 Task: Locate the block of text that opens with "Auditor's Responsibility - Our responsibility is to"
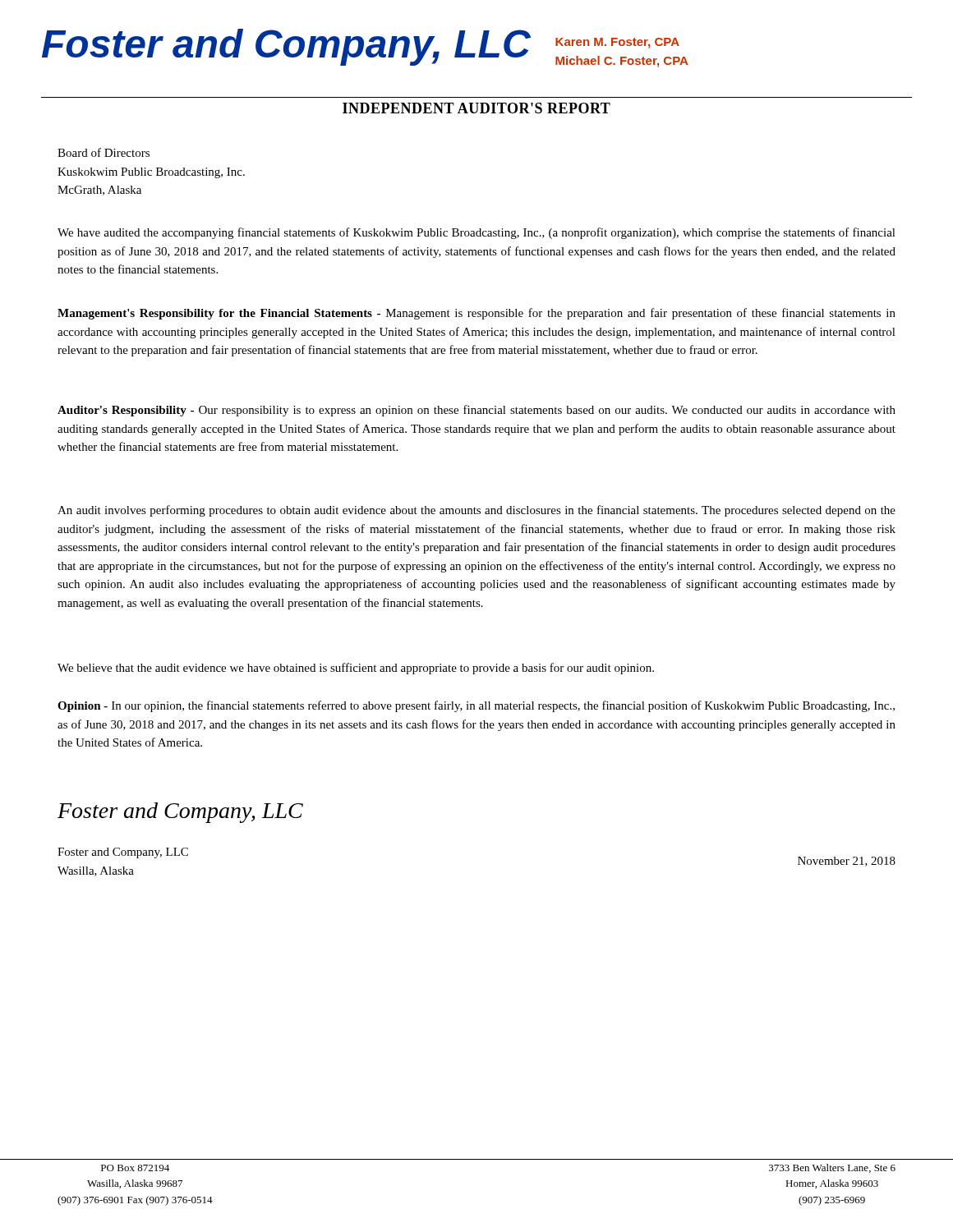[x=476, y=428]
